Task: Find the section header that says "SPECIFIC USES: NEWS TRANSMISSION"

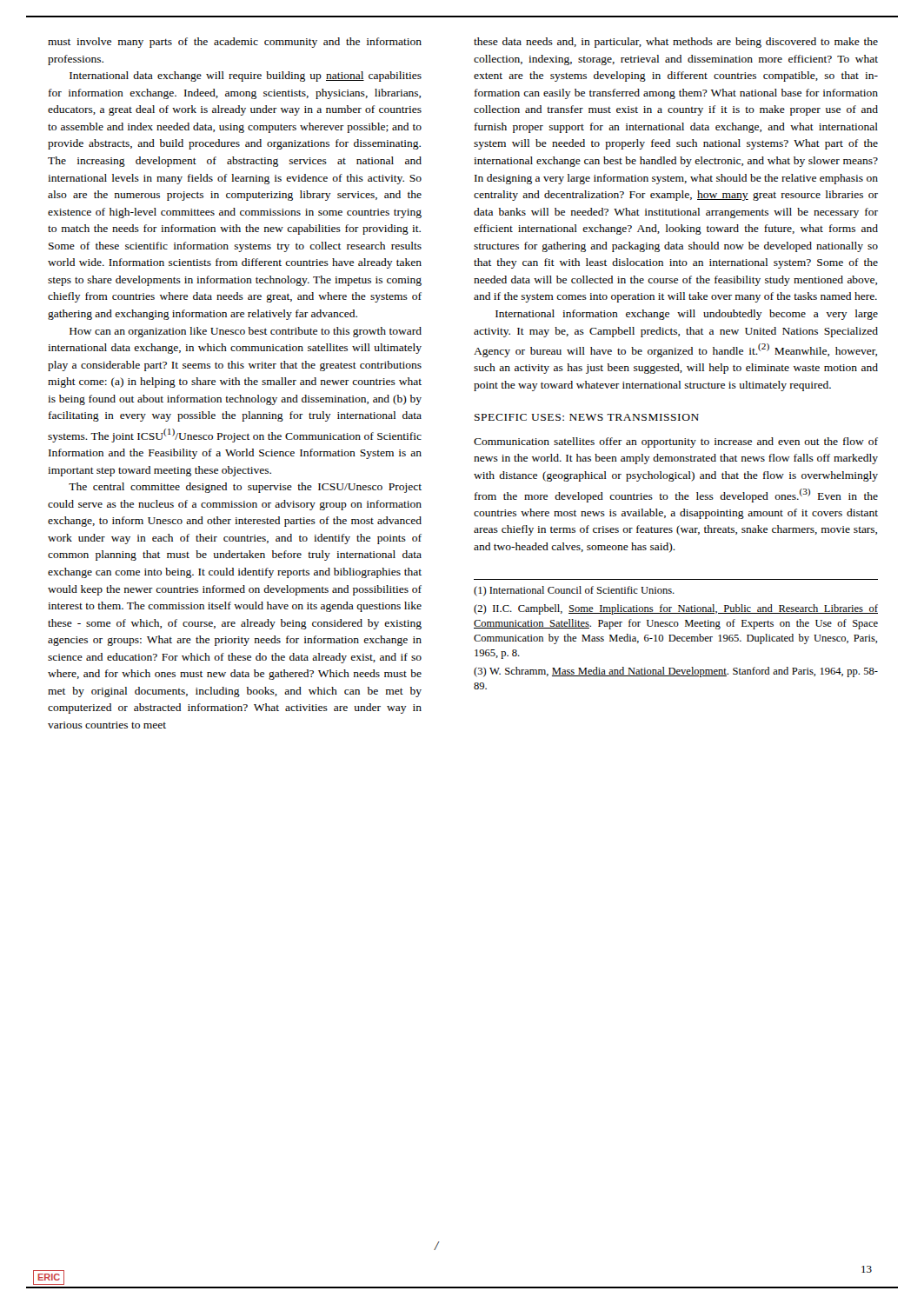Action: 676,417
